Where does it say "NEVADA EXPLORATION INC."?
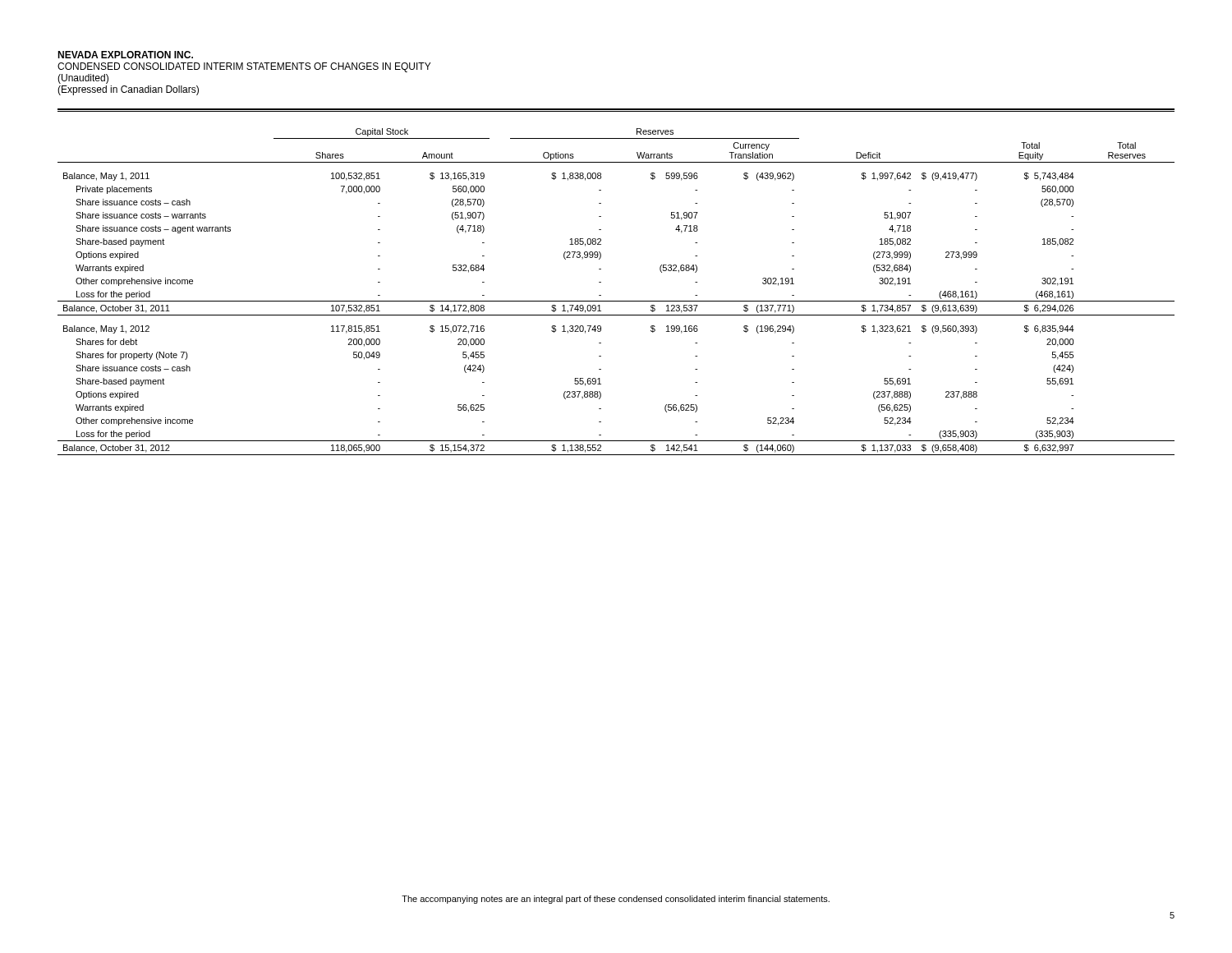Image resolution: width=1232 pixels, height=953 pixels. [125, 55]
